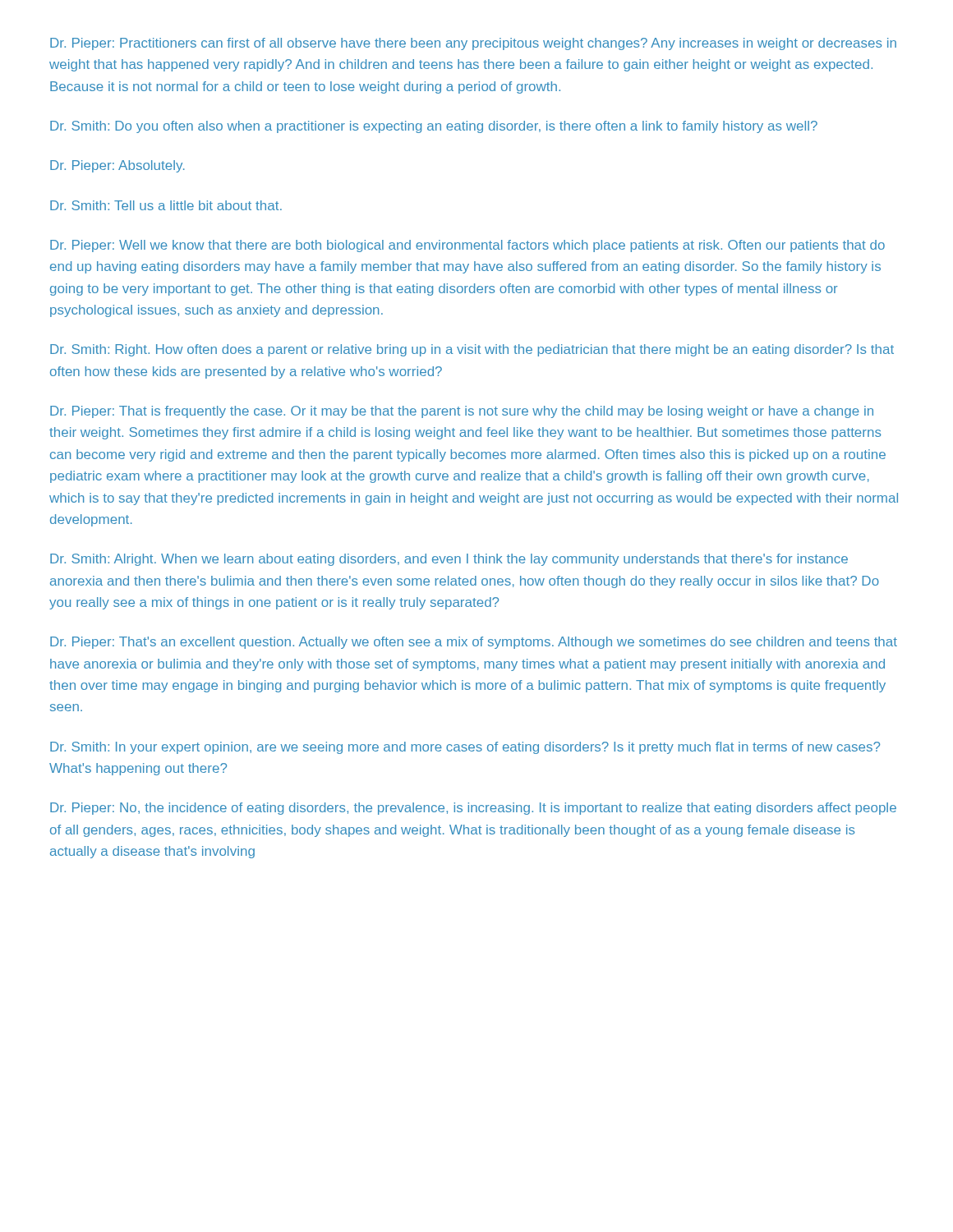Viewport: 953px width, 1232px height.
Task: Find the text starting "Dr. Pieper: That is frequently the case."
Action: click(x=474, y=465)
